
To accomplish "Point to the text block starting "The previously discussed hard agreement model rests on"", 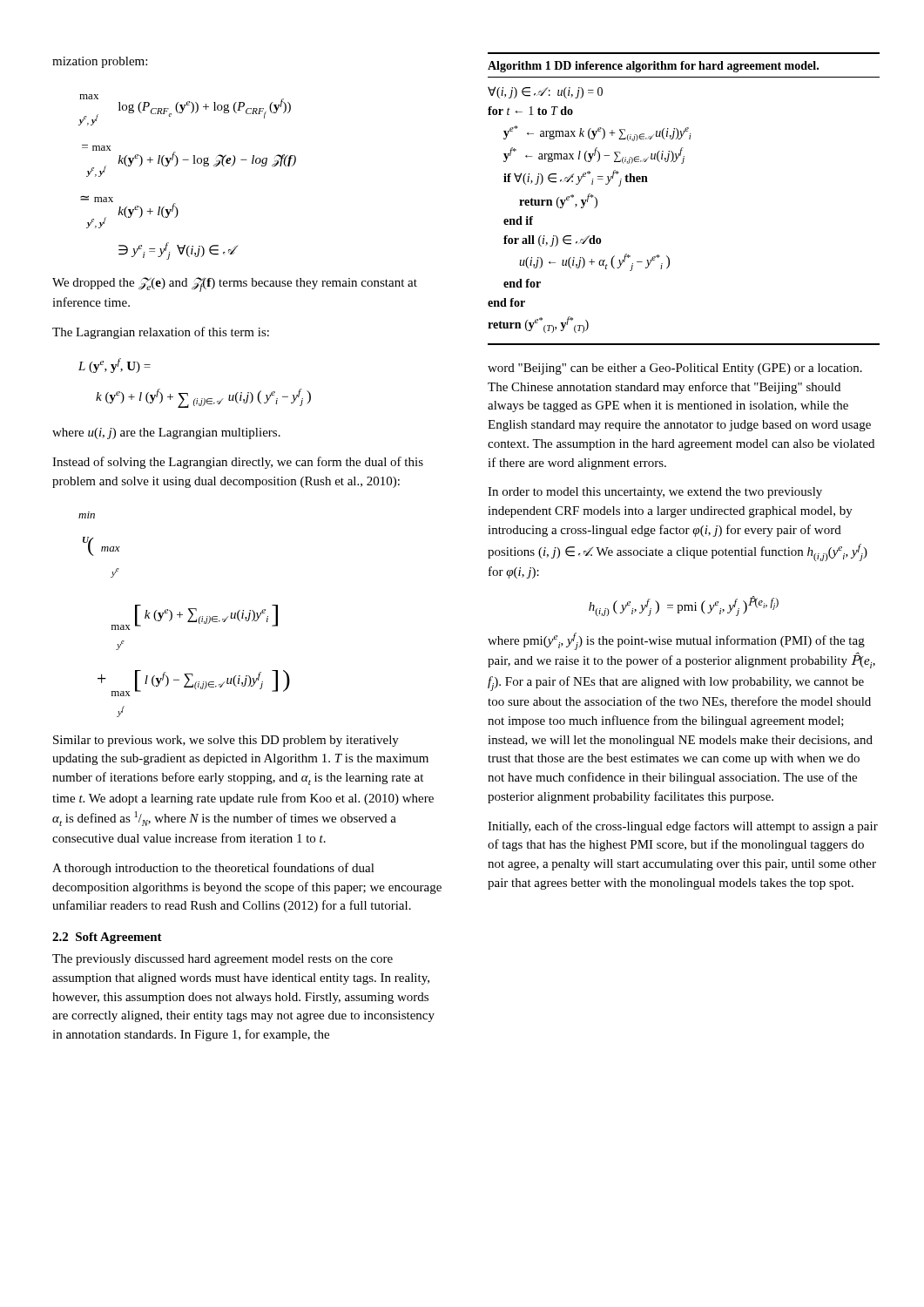I will coord(243,997).
